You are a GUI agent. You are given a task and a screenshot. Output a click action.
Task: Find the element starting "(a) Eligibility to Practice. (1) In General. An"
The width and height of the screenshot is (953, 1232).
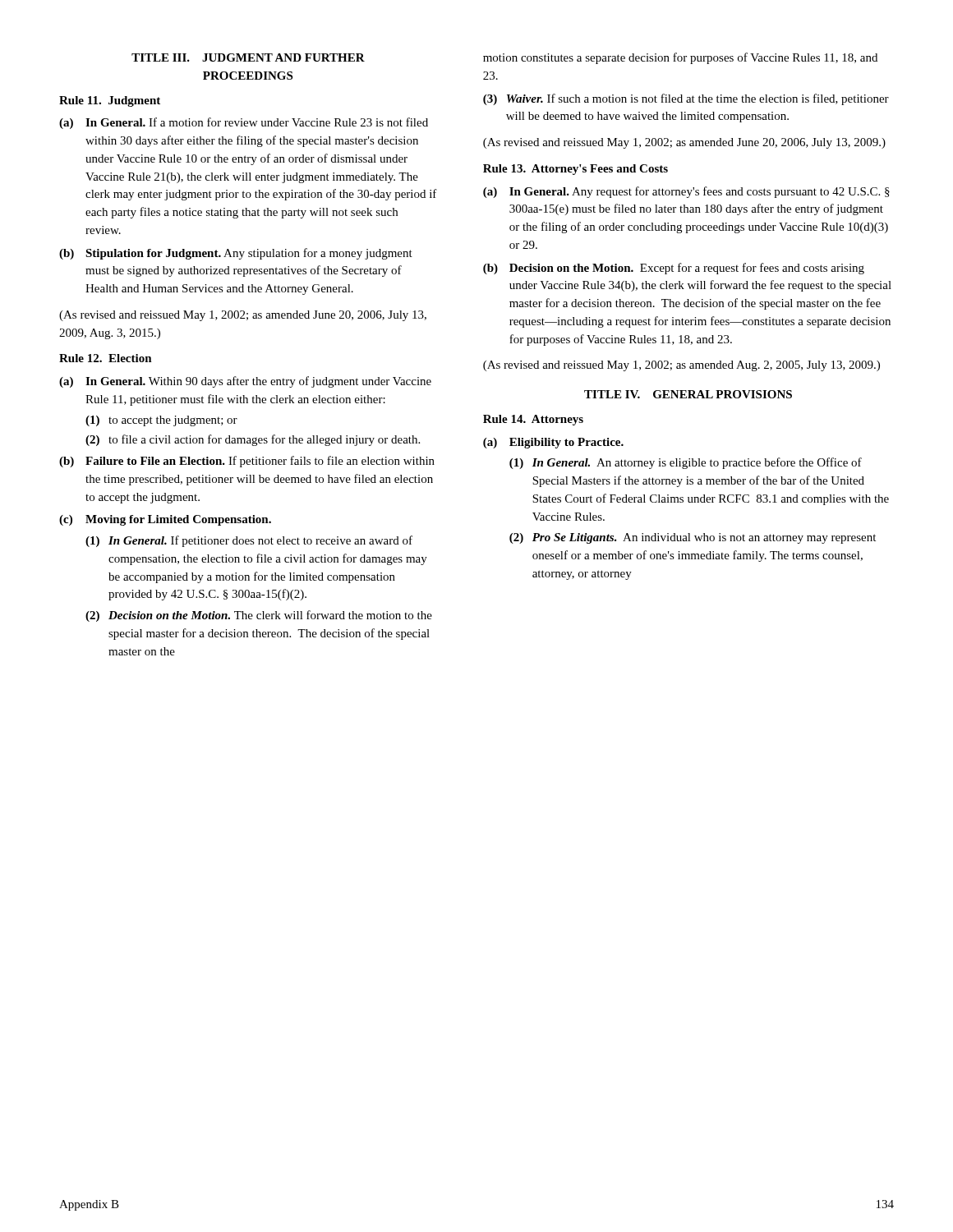pyautogui.click(x=688, y=508)
